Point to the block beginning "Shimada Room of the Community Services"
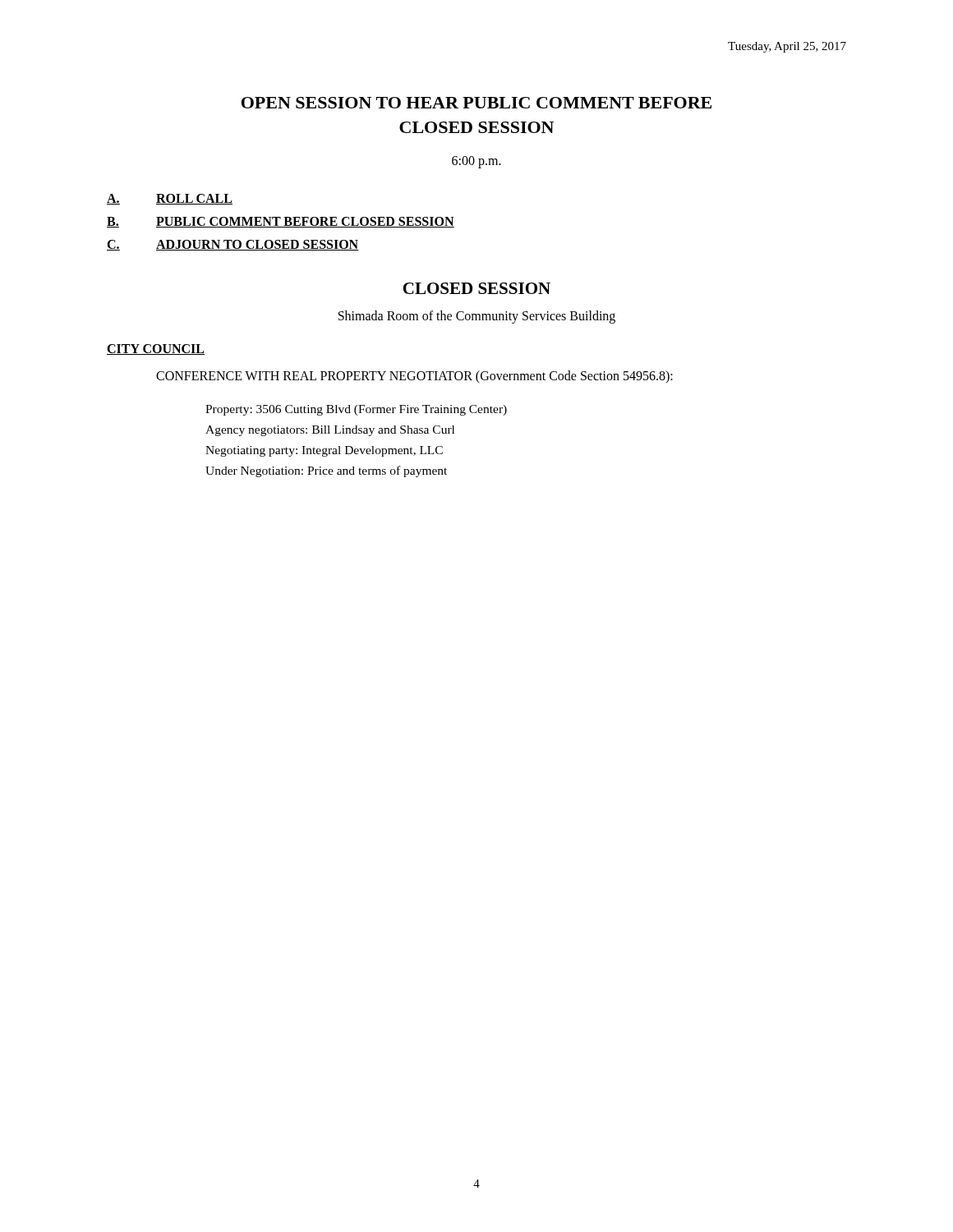The image size is (953, 1232). tap(476, 316)
